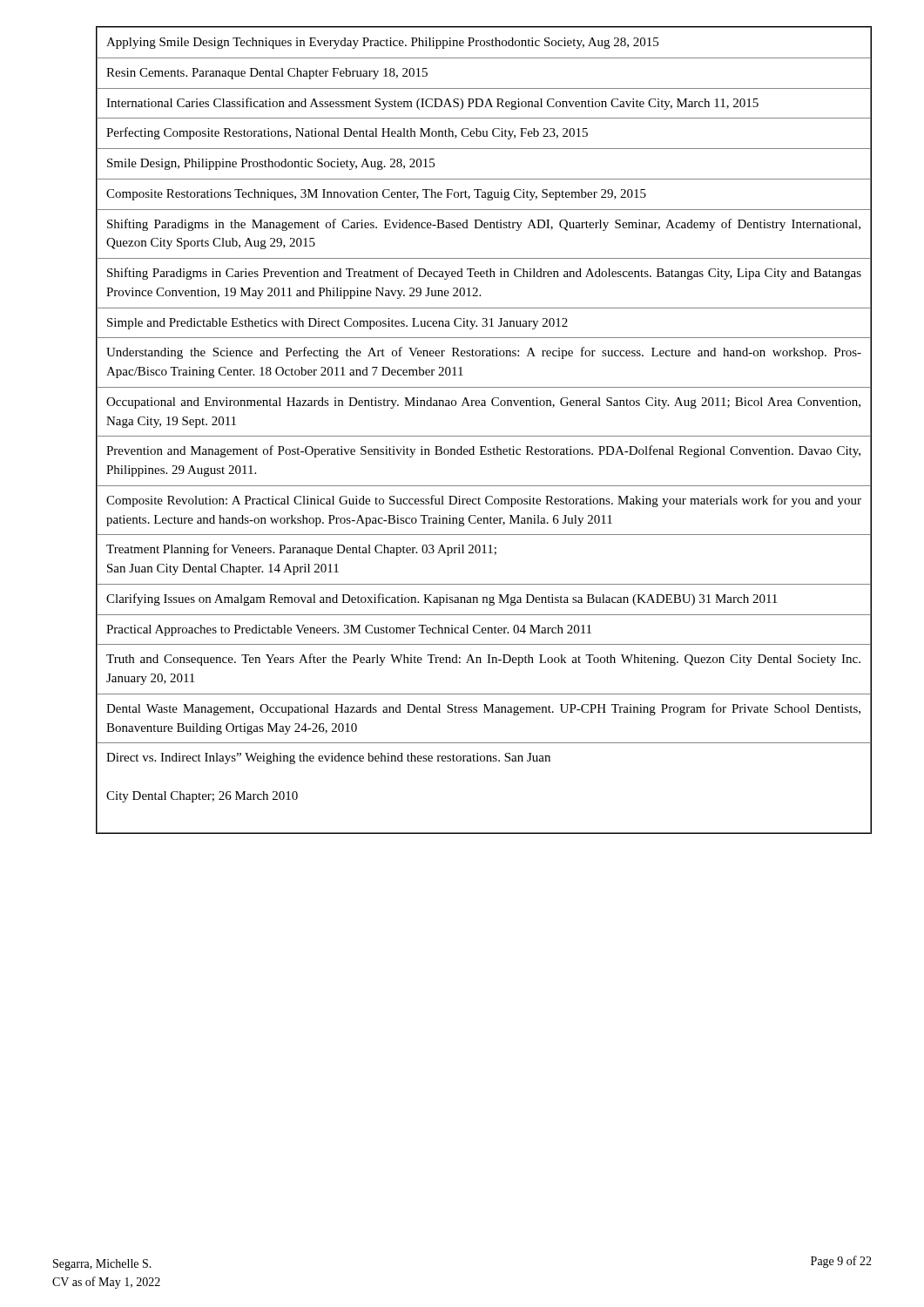Image resolution: width=924 pixels, height=1307 pixels.
Task: Locate the text block starting "Applying Smile Design Techniques in Everyday Practice."
Action: pos(383,42)
